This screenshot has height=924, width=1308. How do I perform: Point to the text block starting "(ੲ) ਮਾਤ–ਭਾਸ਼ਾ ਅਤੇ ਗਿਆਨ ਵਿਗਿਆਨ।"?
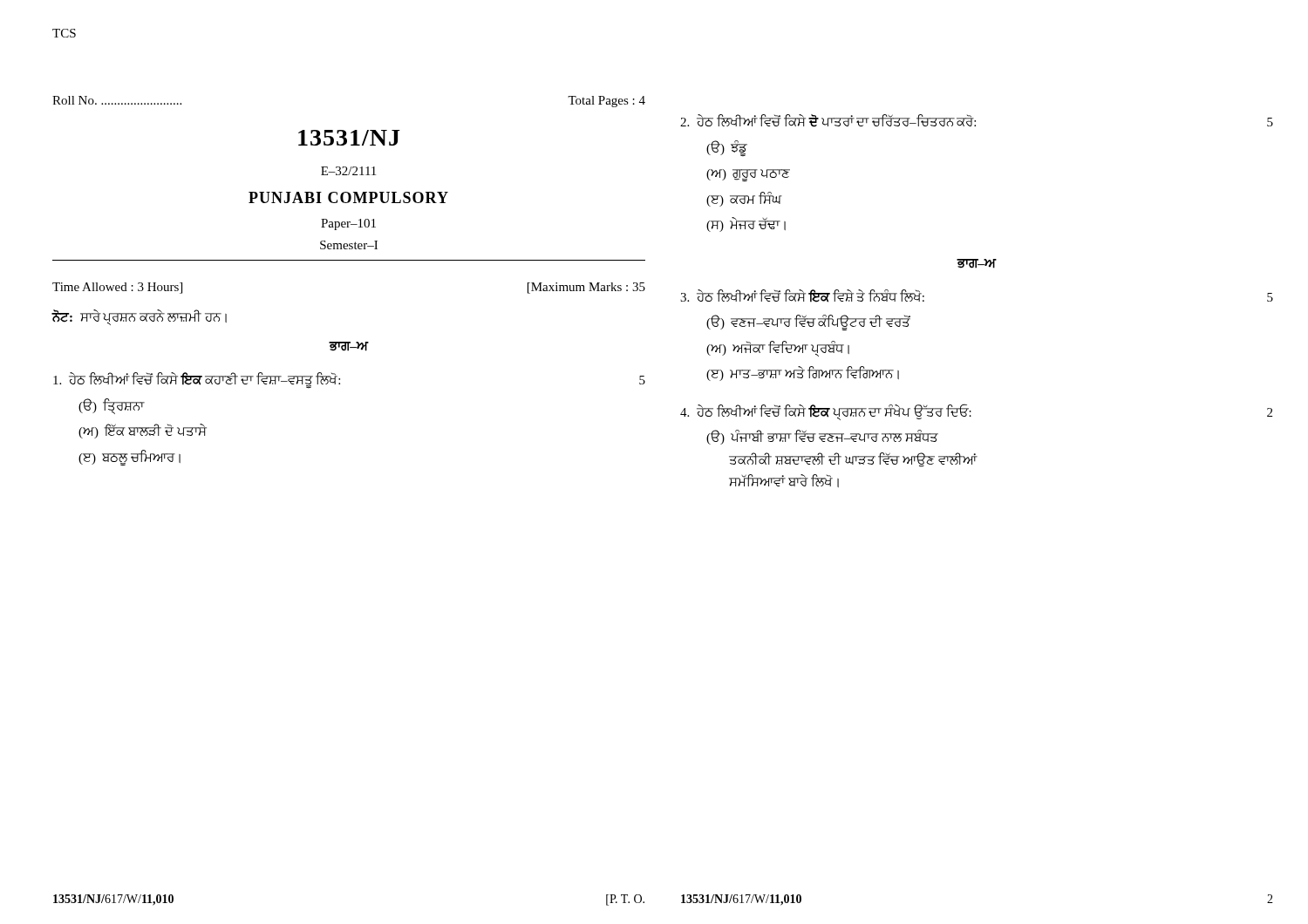click(804, 374)
